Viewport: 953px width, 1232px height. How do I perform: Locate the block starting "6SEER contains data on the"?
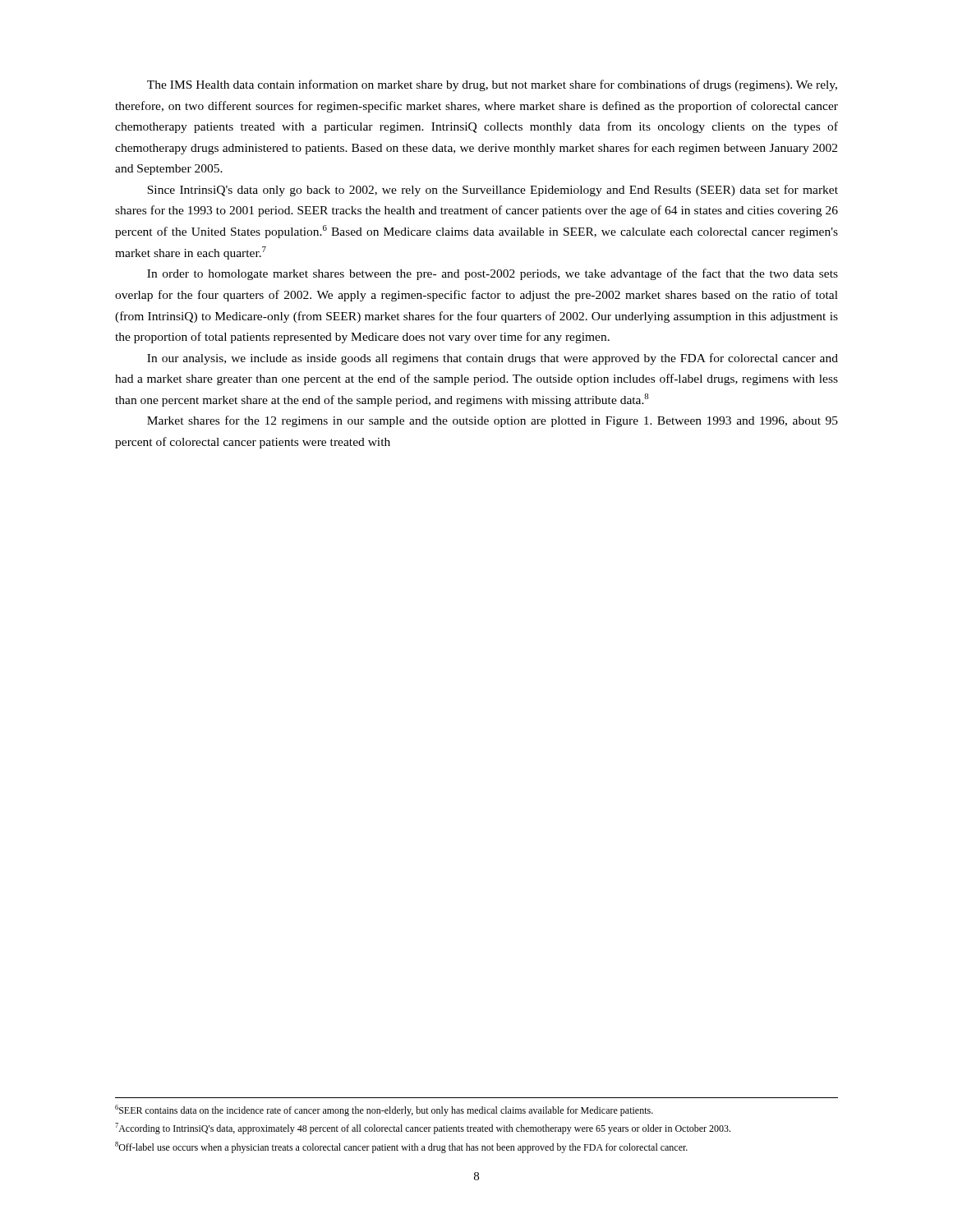384,1110
